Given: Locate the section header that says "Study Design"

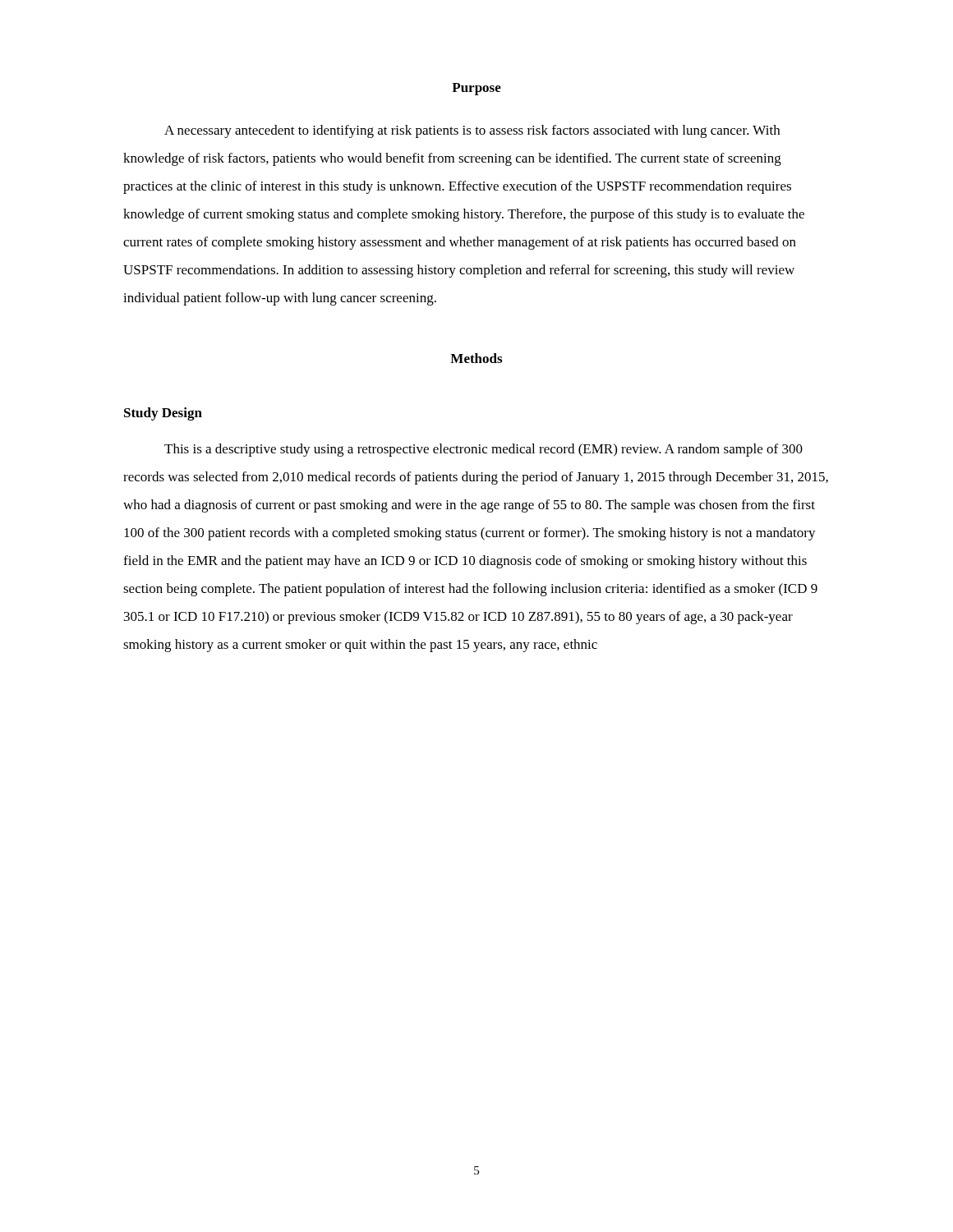Looking at the screenshot, I should (x=163, y=413).
